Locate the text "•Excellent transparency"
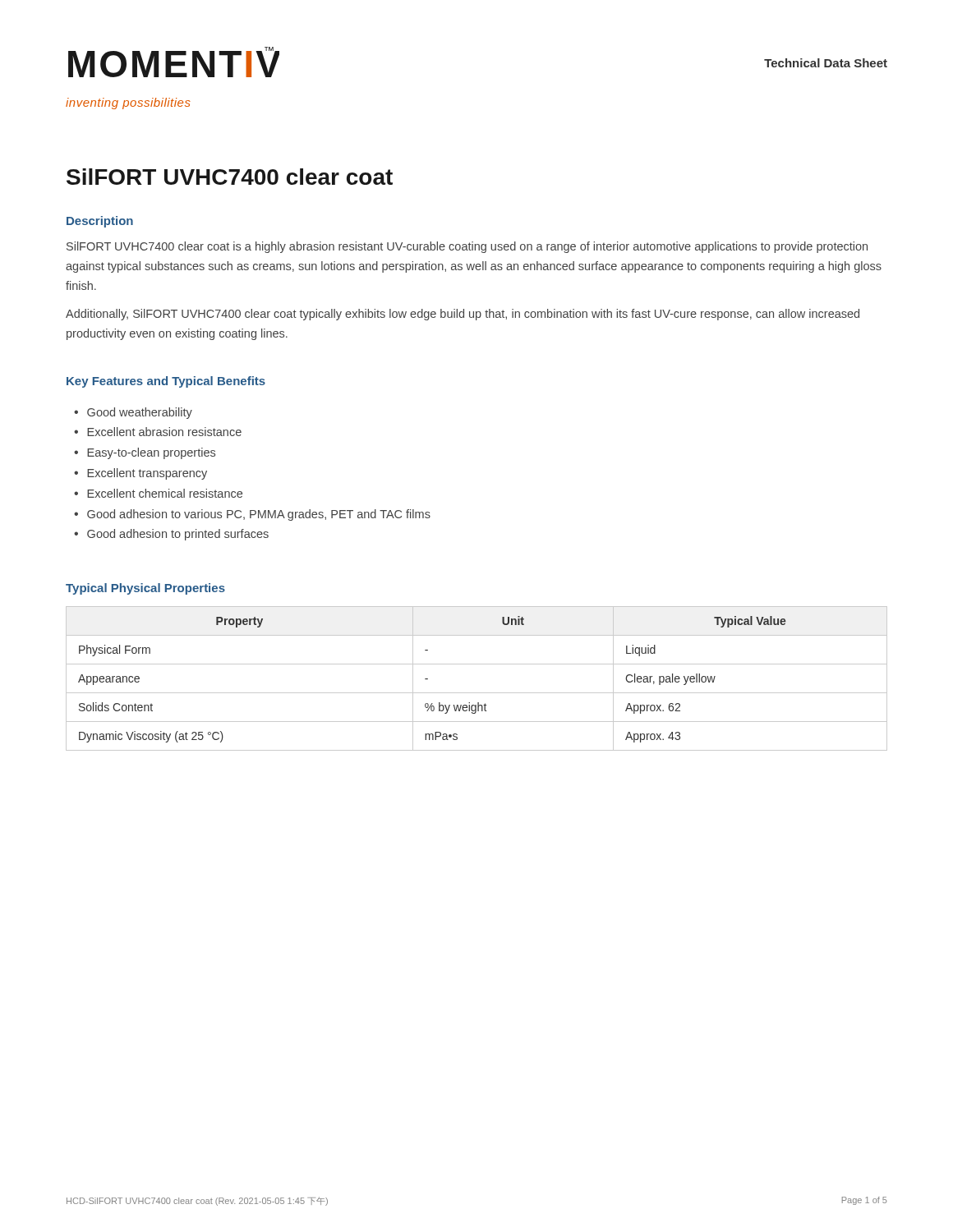Image resolution: width=953 pixels, height=1232 pixels. [x=141, y=473]
